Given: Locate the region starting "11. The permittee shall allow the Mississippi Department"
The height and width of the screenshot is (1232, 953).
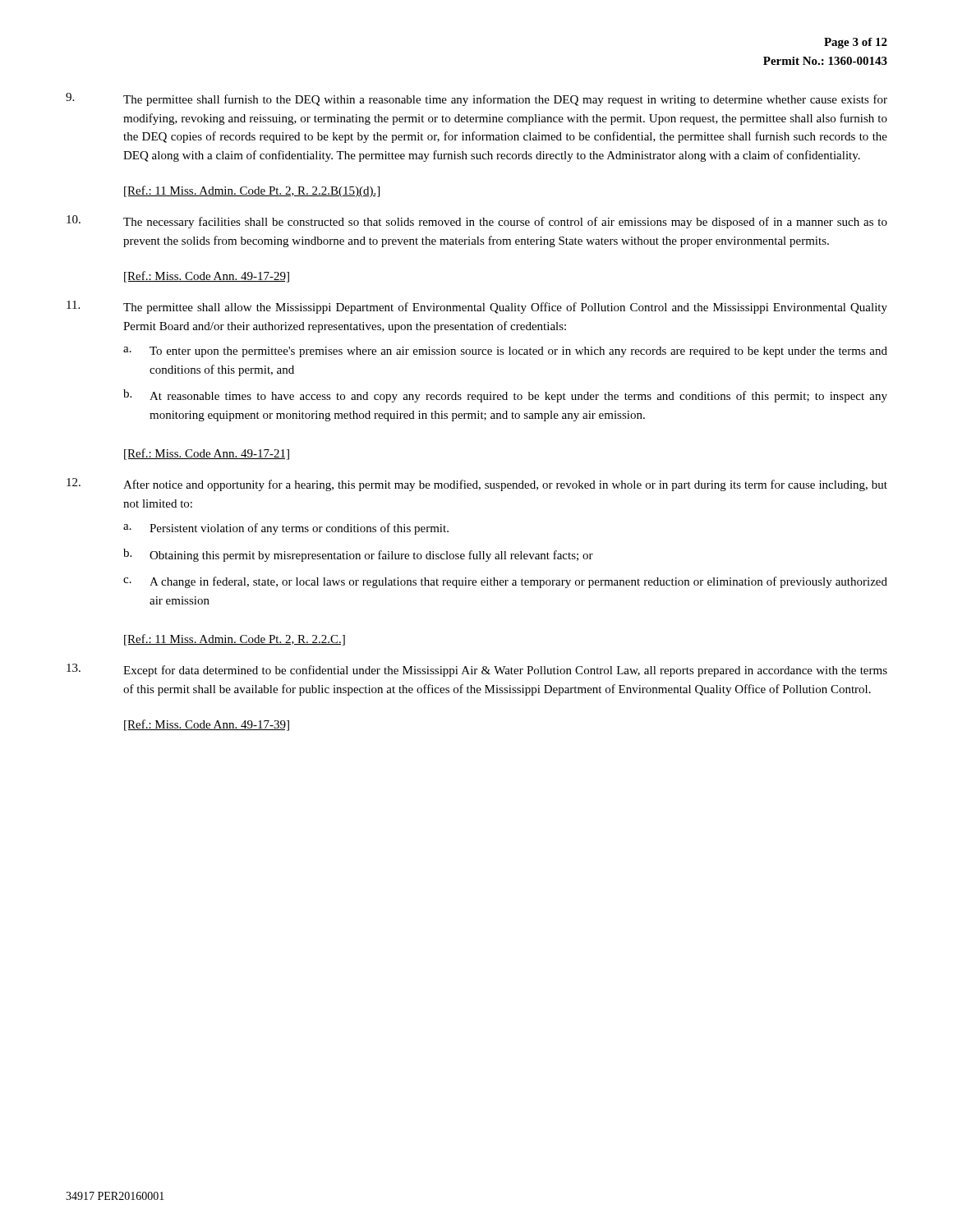Looking at the screenshot, I should pos(476,365).
